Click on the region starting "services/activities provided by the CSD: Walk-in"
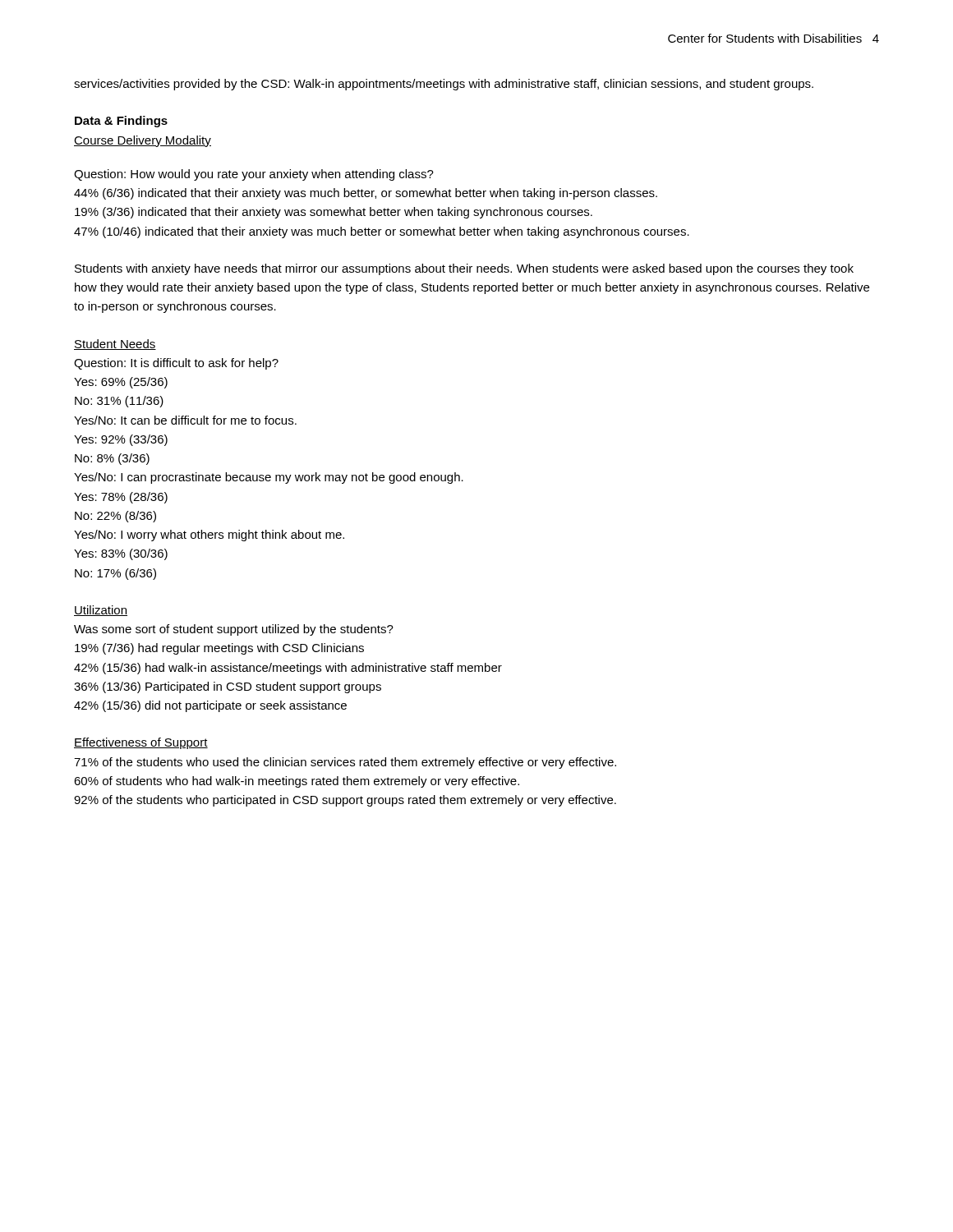953x1232 pixels. coord(444,83)
